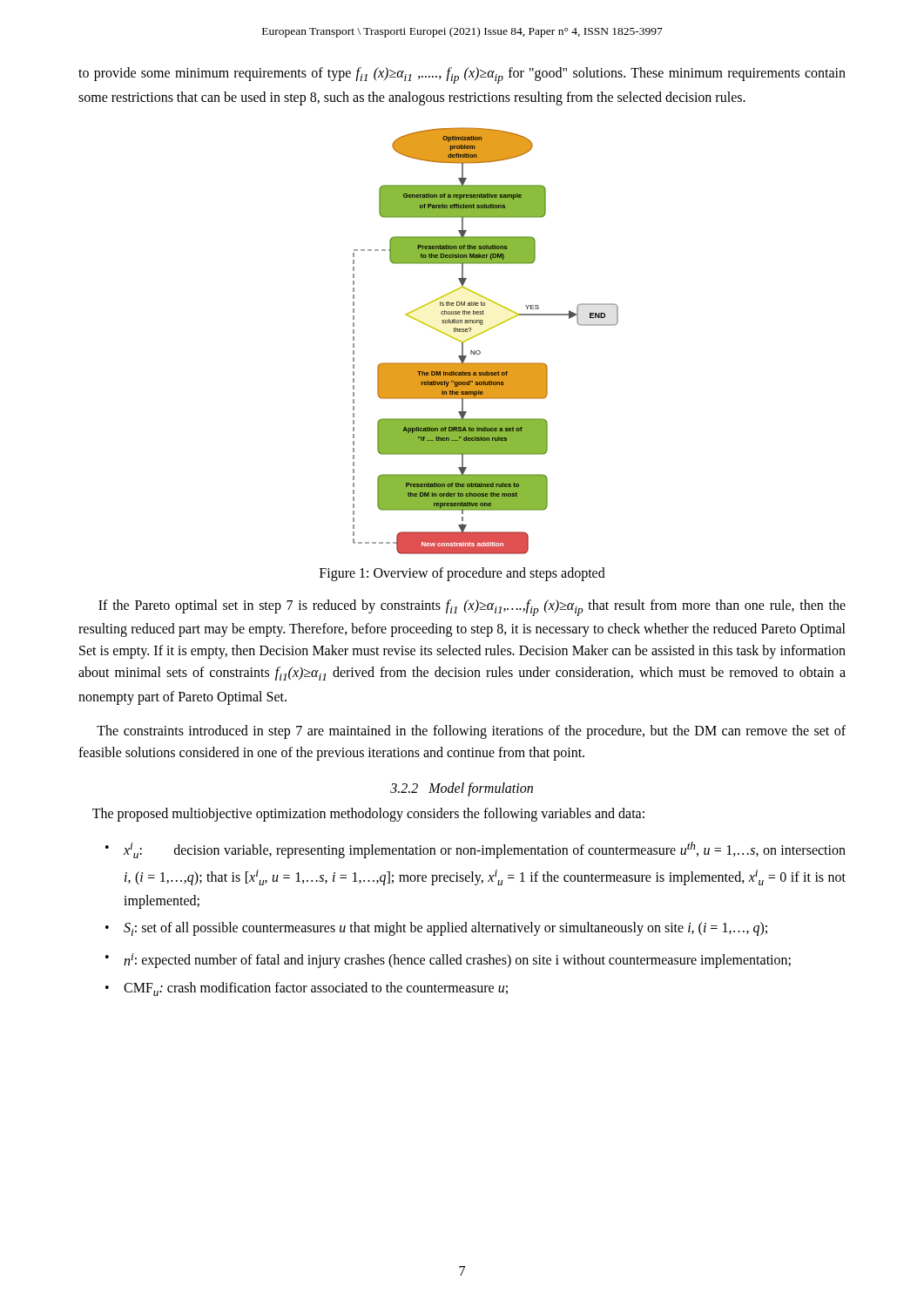Select the flowchart
The width and height of the screenshot is (924, 1307).
(462, 340)
